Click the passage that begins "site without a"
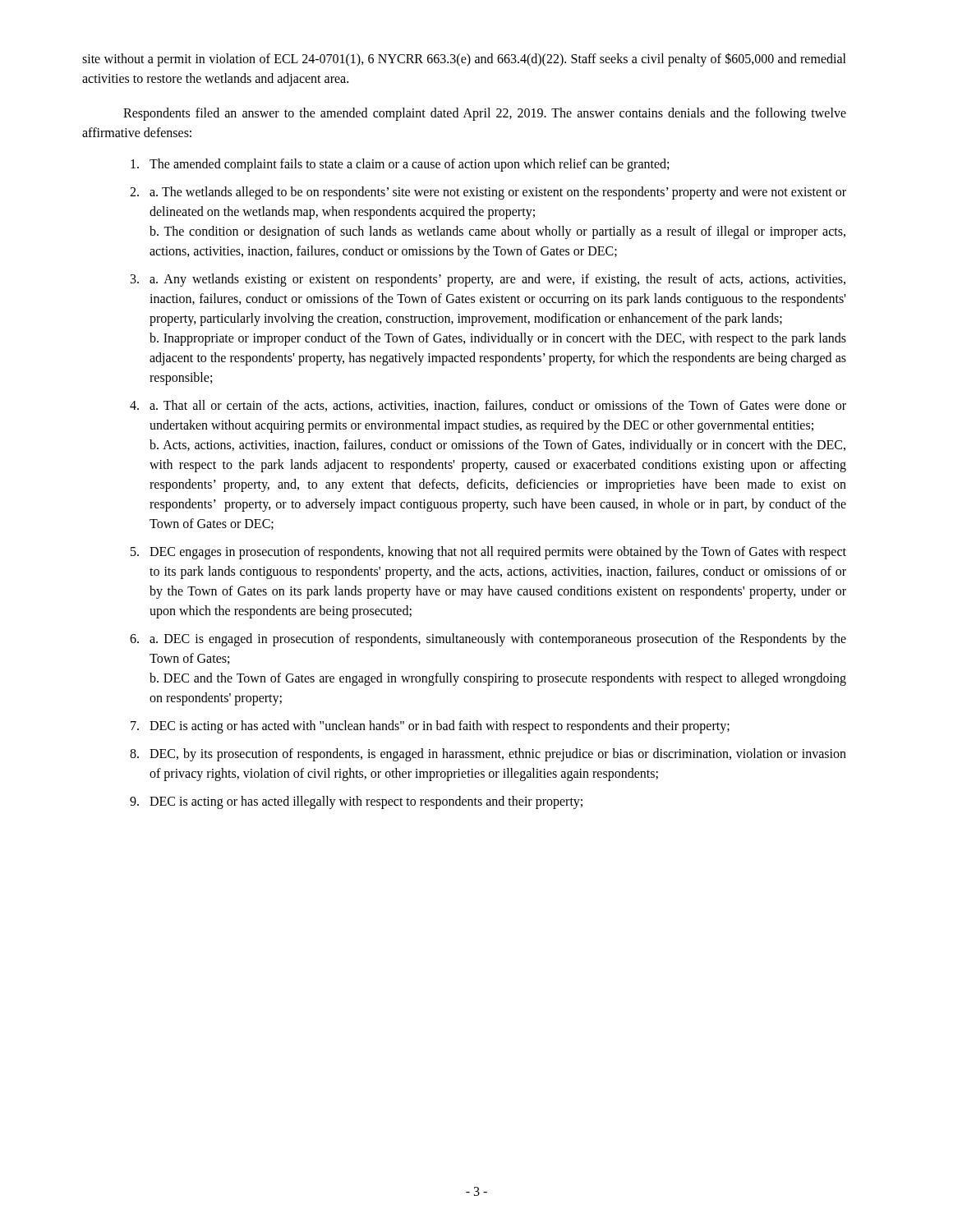 pos(464,69)
